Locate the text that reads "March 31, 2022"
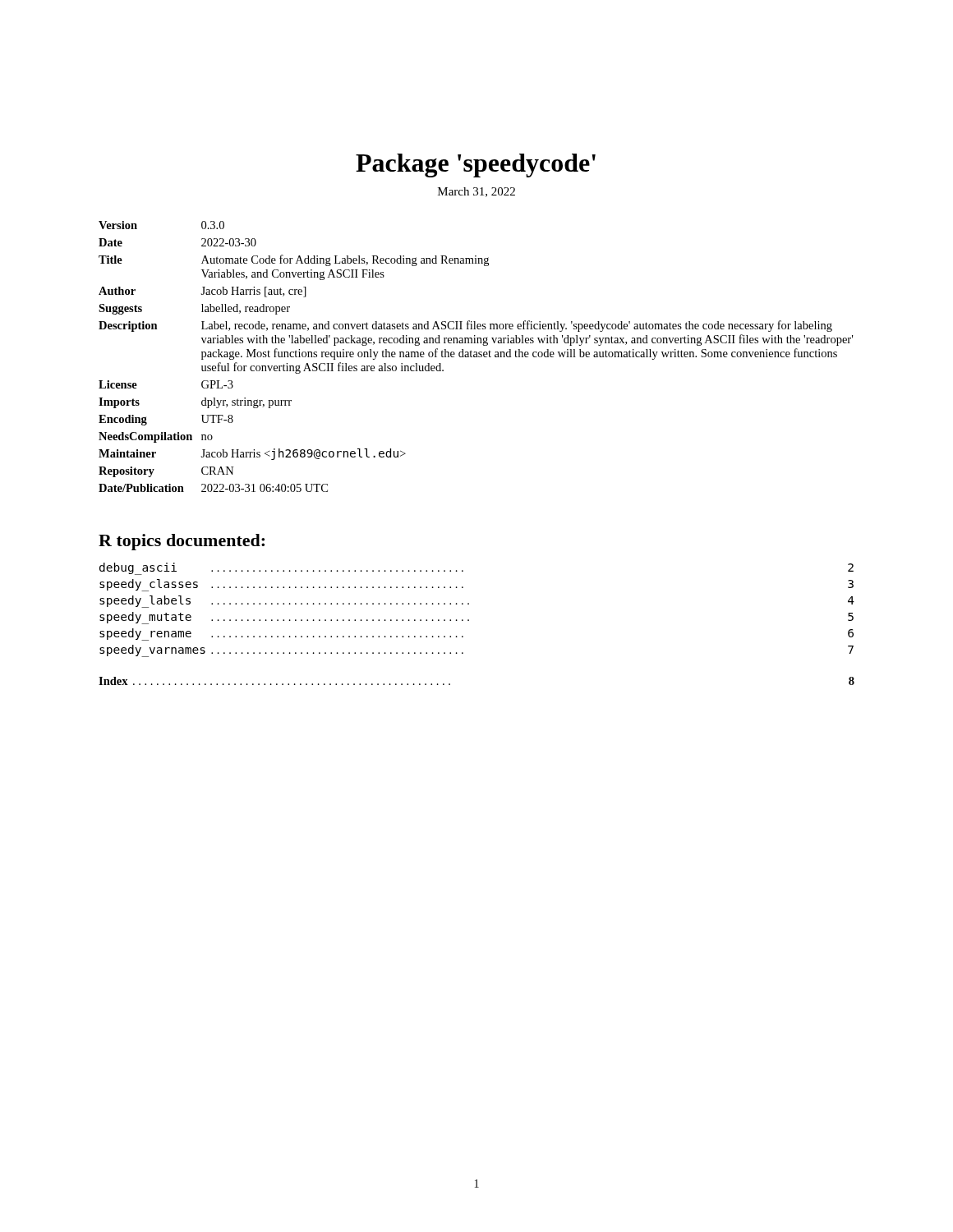Image resolution: width=953 pixels, height=1232 pixels. (x=476, y=191)
